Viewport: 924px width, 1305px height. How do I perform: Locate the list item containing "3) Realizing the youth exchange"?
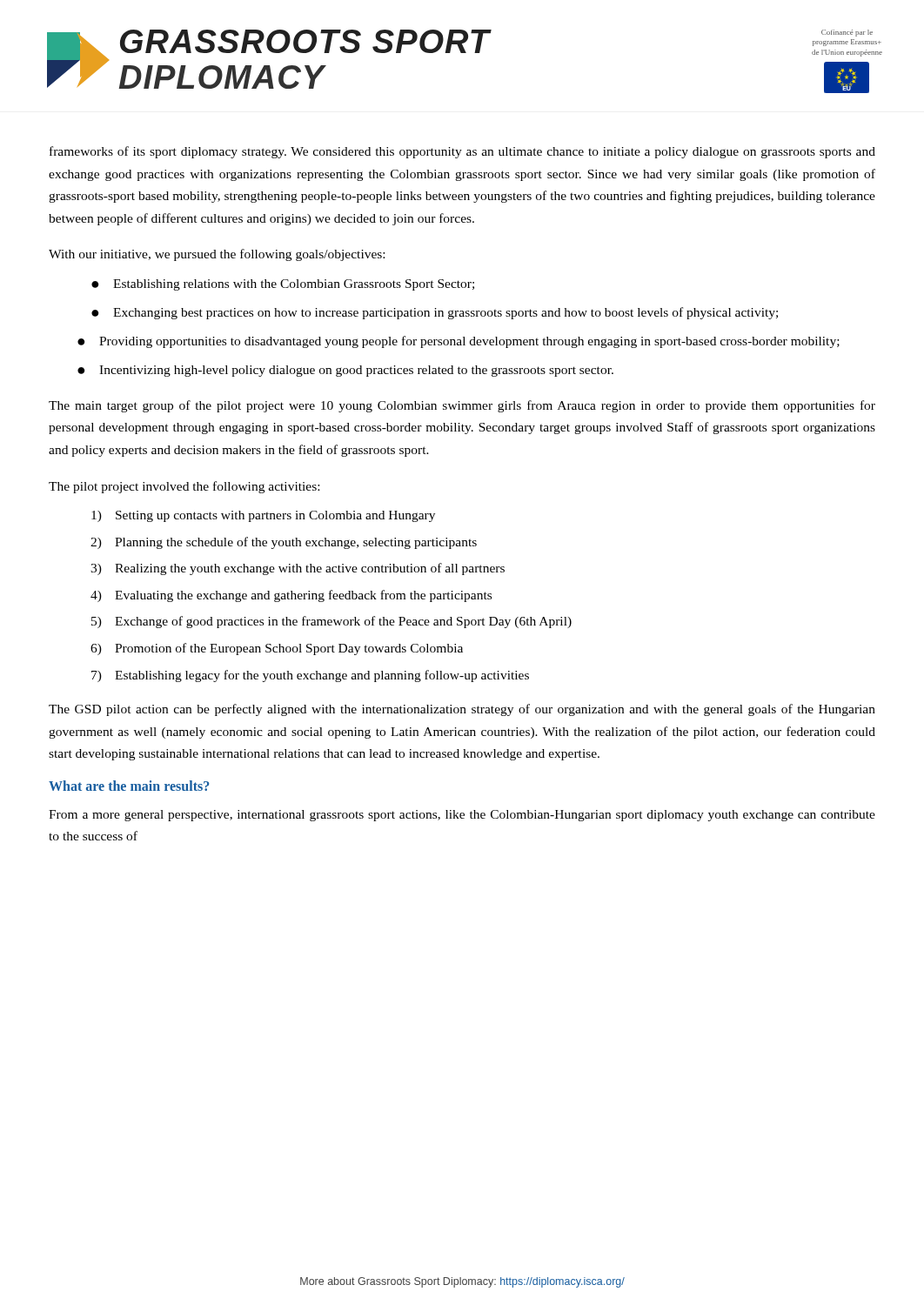click(298, 568)
